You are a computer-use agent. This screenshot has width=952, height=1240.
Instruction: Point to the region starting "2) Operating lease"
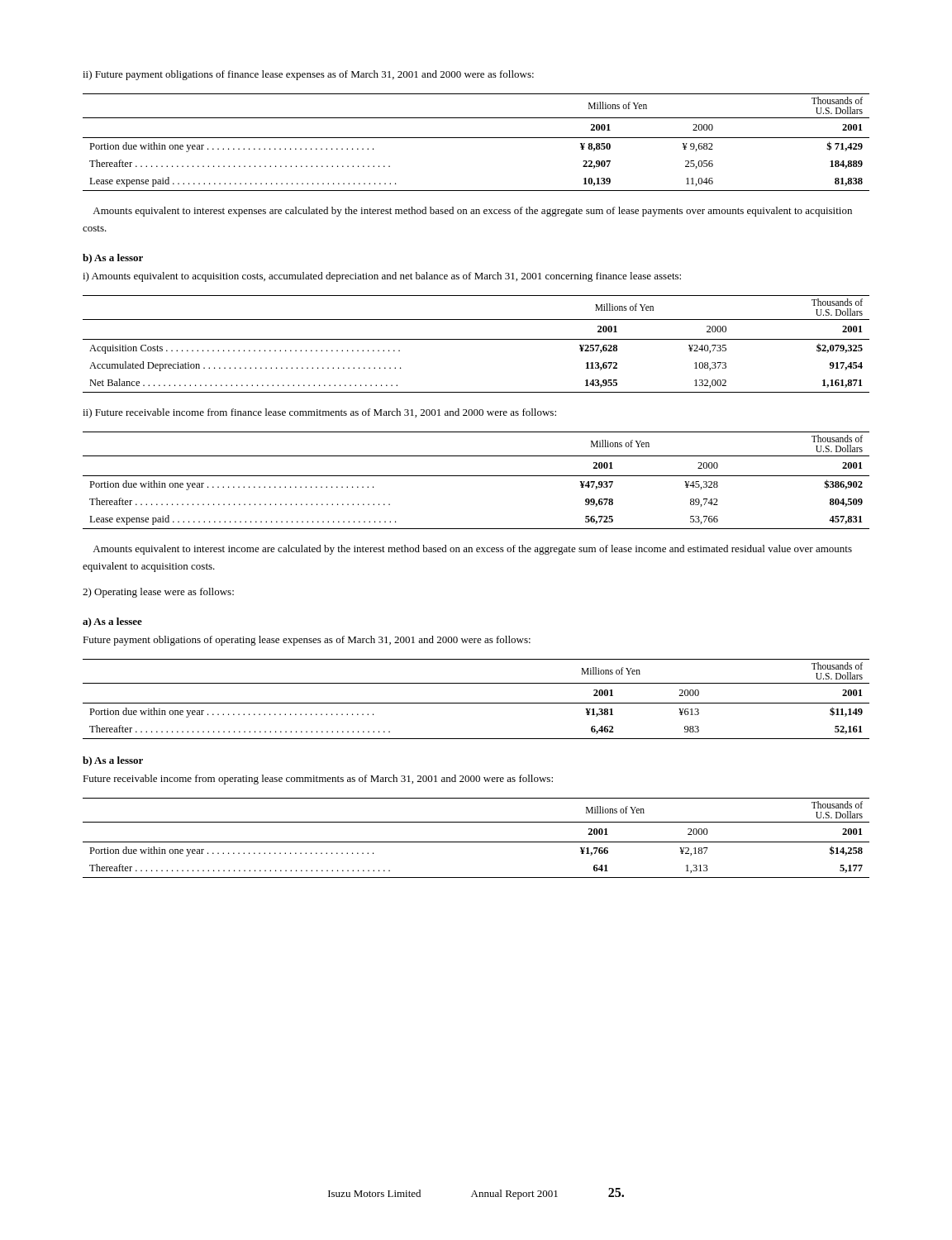(x=159, y=591)
